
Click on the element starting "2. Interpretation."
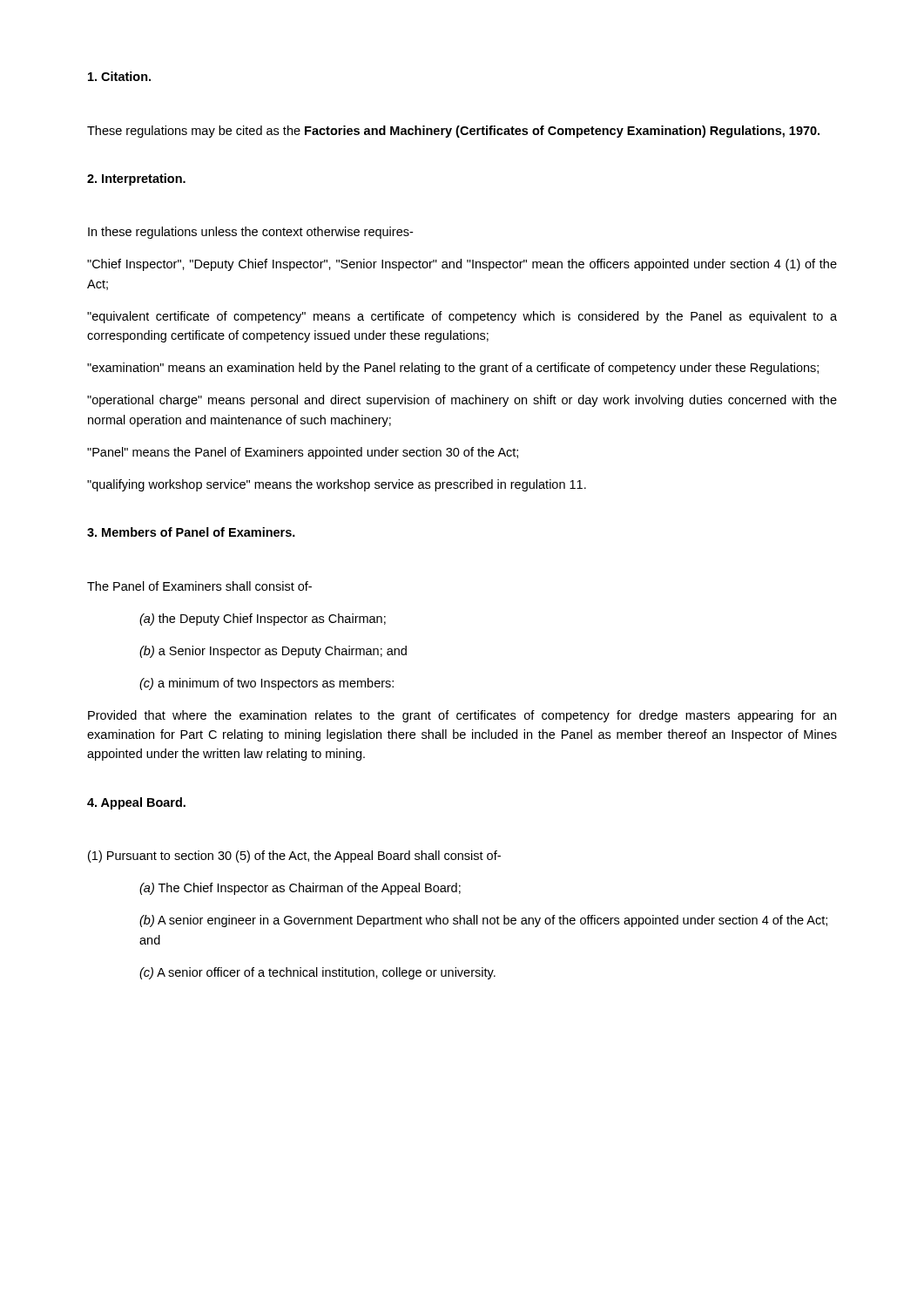[136, 179]
